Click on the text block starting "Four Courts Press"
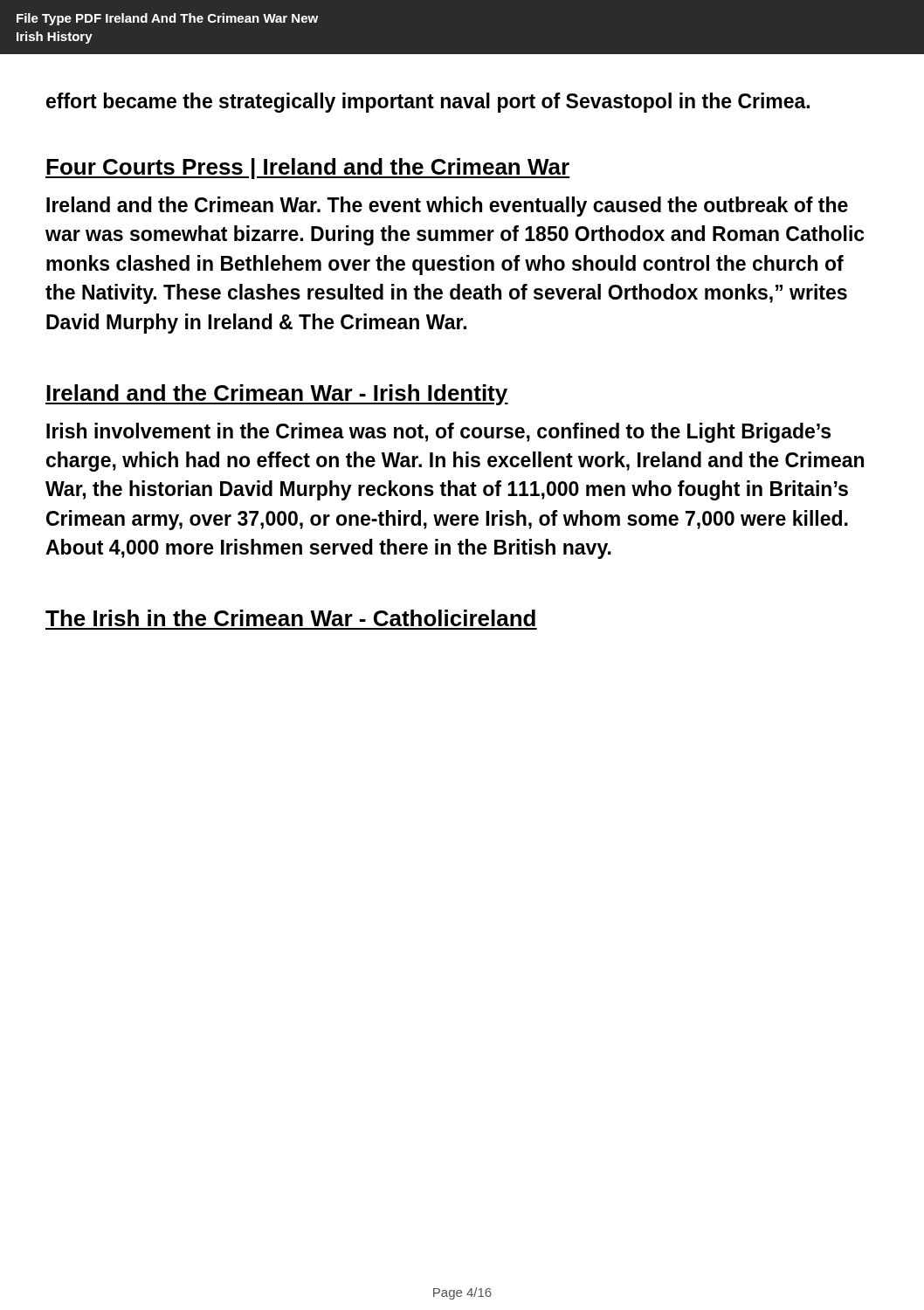The image size is (924, 1310). click(307, 167)
